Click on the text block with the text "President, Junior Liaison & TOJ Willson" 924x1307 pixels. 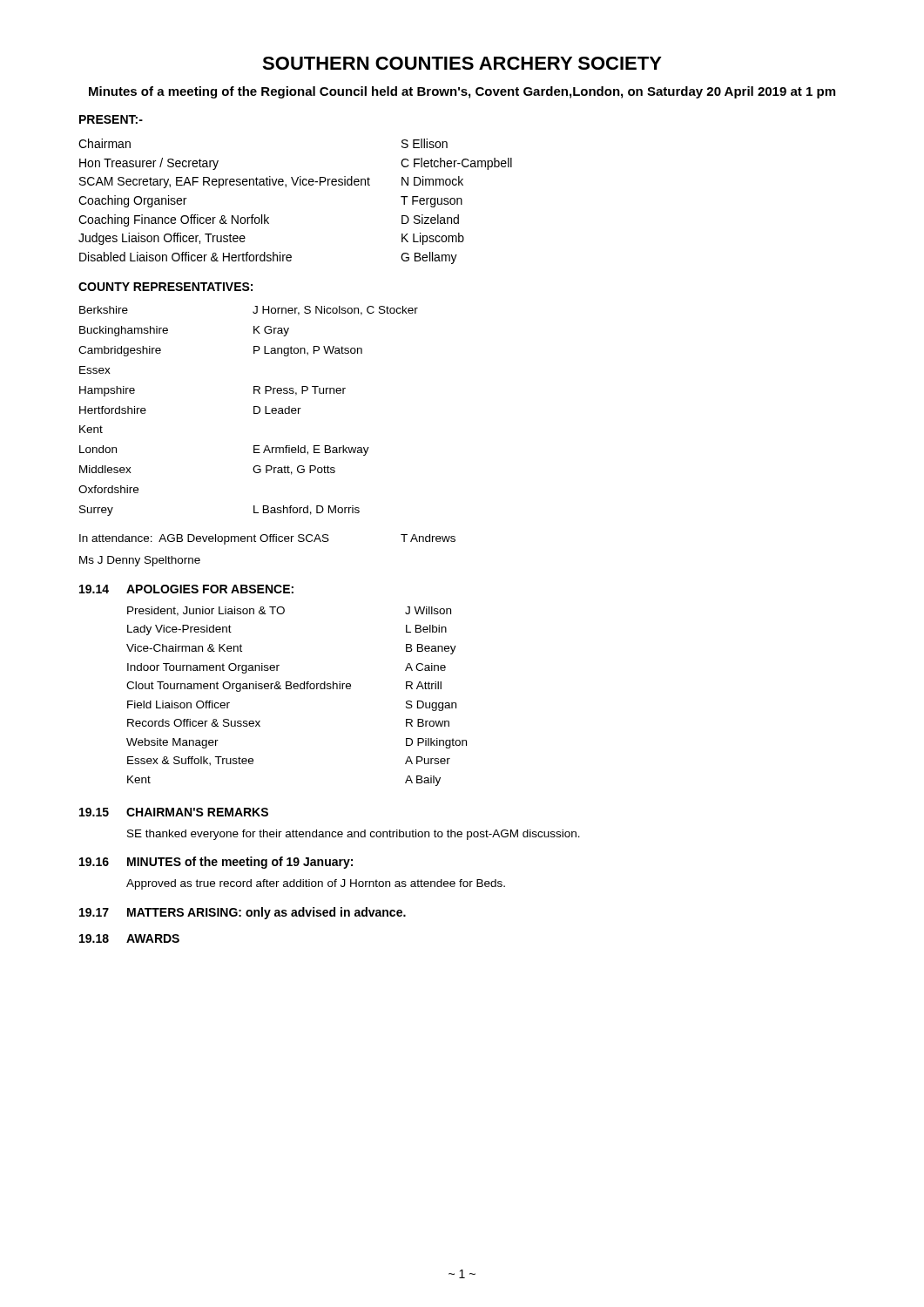(x=206, y=609)
